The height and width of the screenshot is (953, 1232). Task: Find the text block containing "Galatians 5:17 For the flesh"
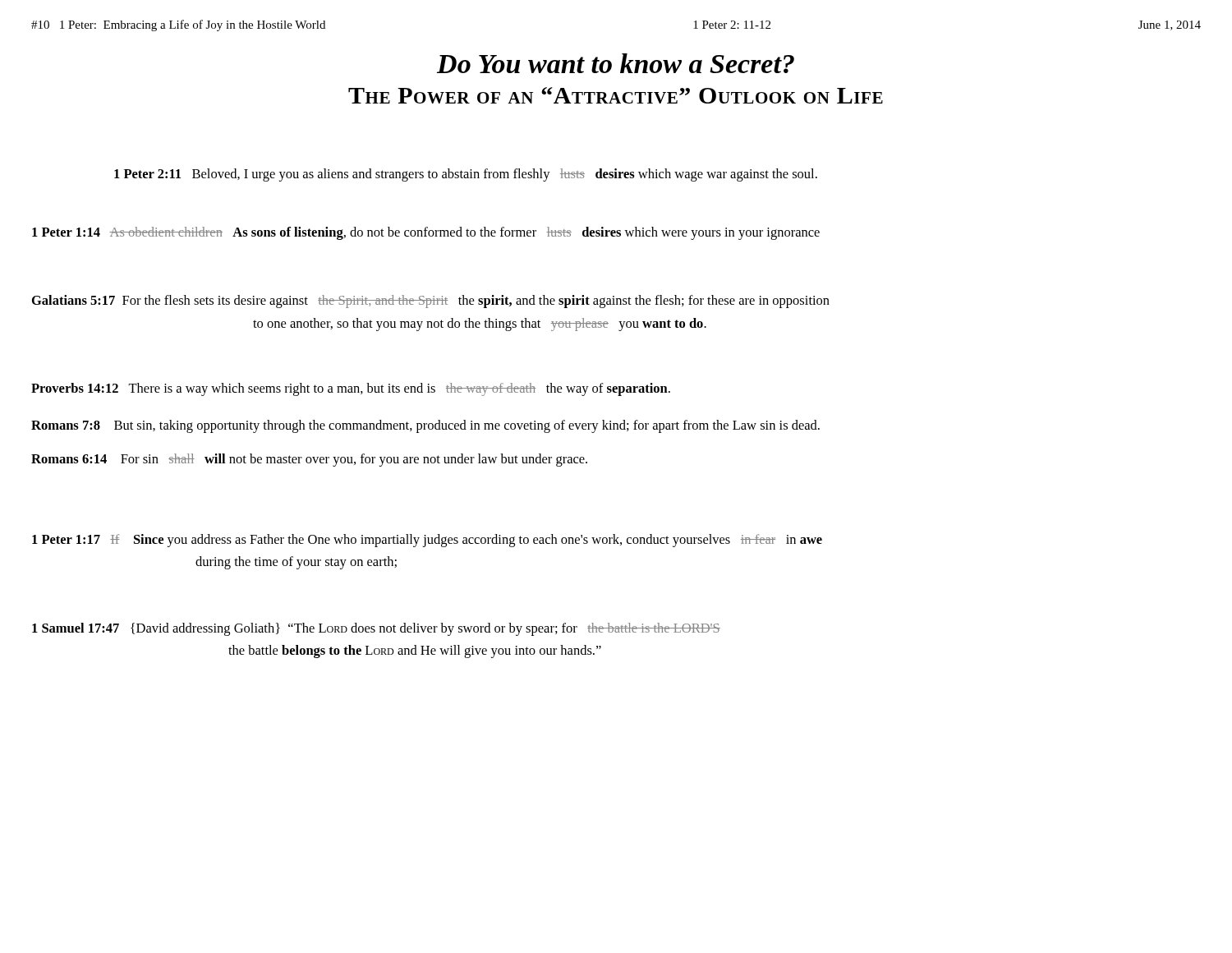click(616, 314)
